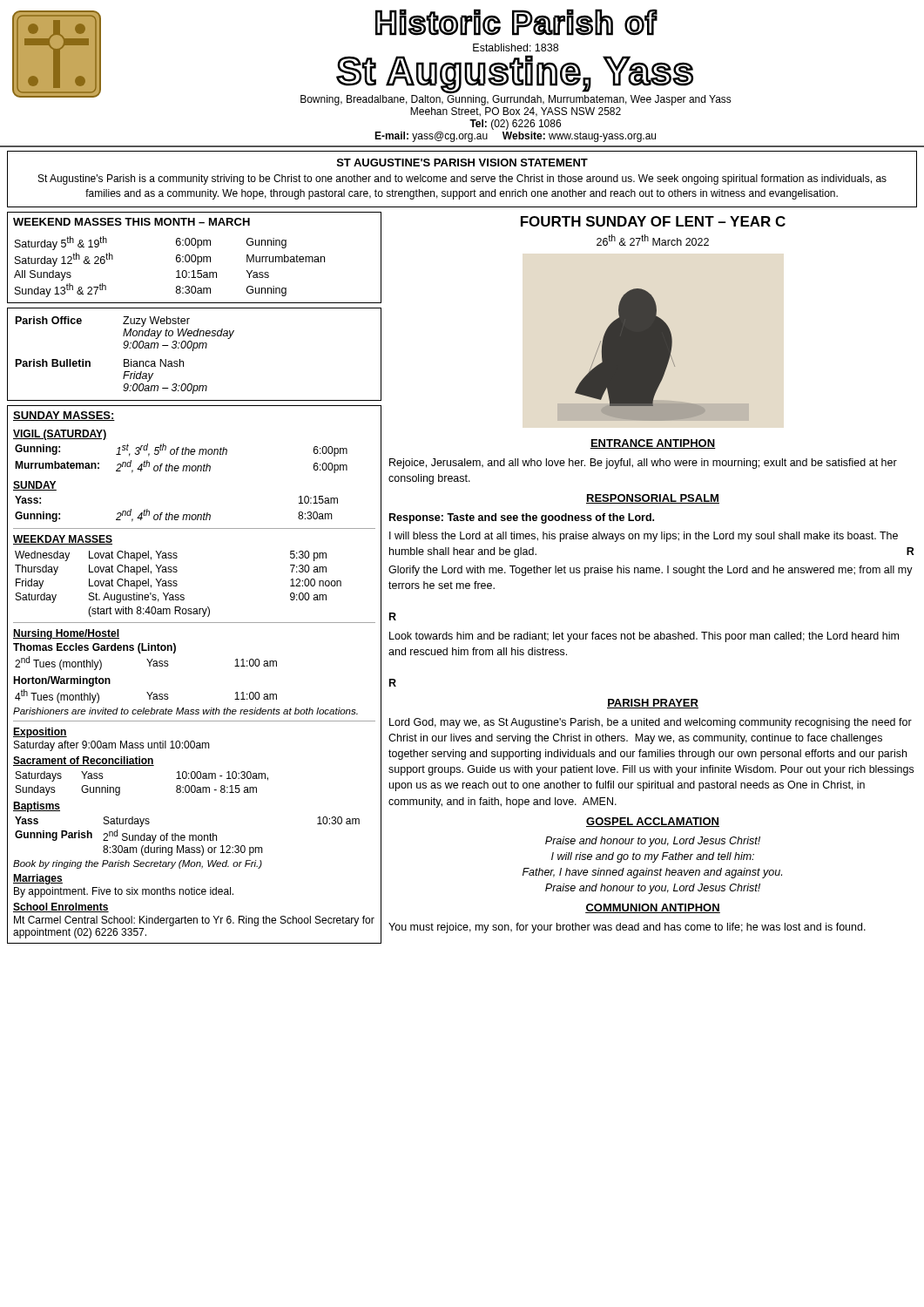
Task: Locate the text "SUNDAY MASSES:"
Action: pyautogui.click(x=64, y=415)
